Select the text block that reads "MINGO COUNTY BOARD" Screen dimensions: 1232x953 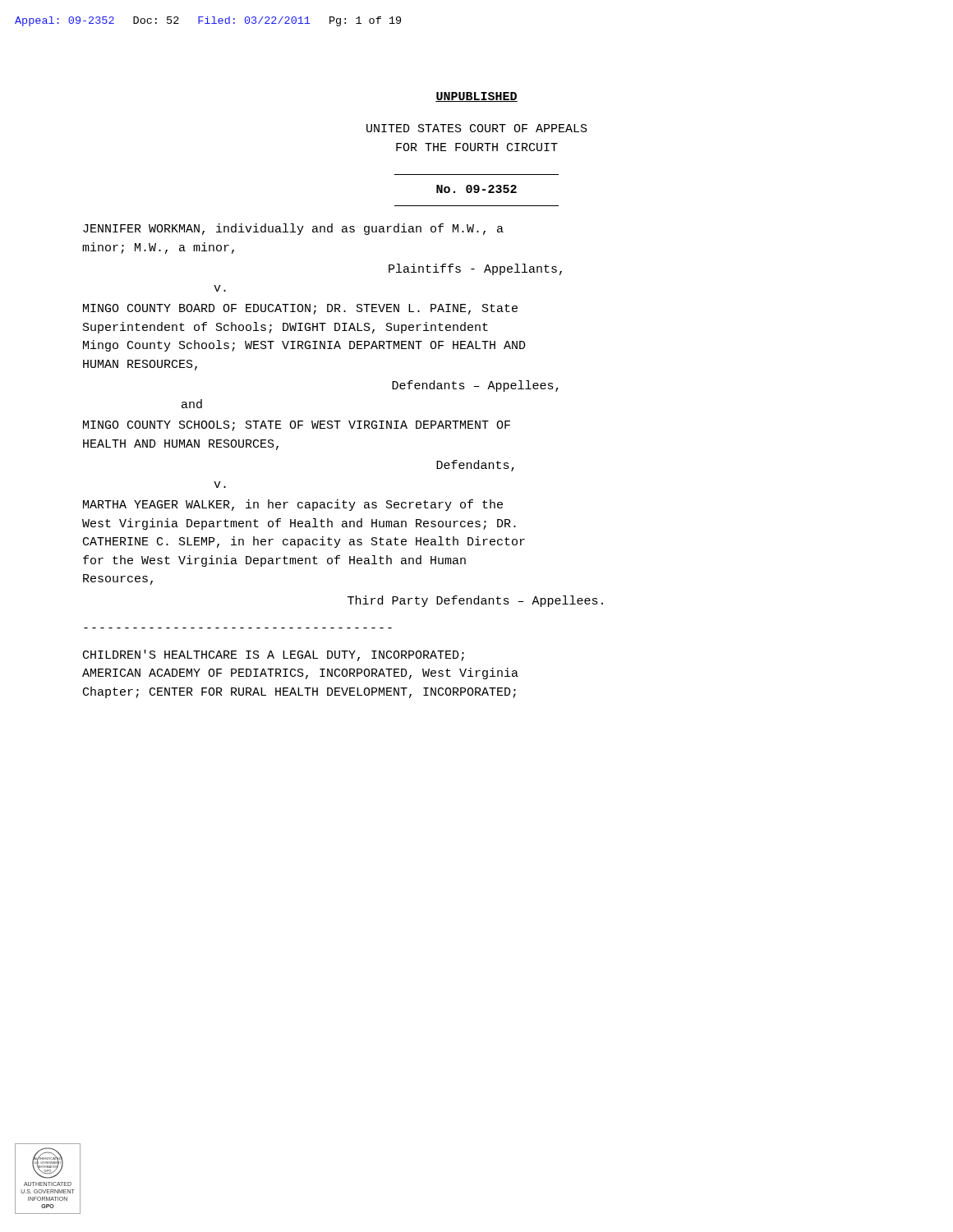[304, 337]
